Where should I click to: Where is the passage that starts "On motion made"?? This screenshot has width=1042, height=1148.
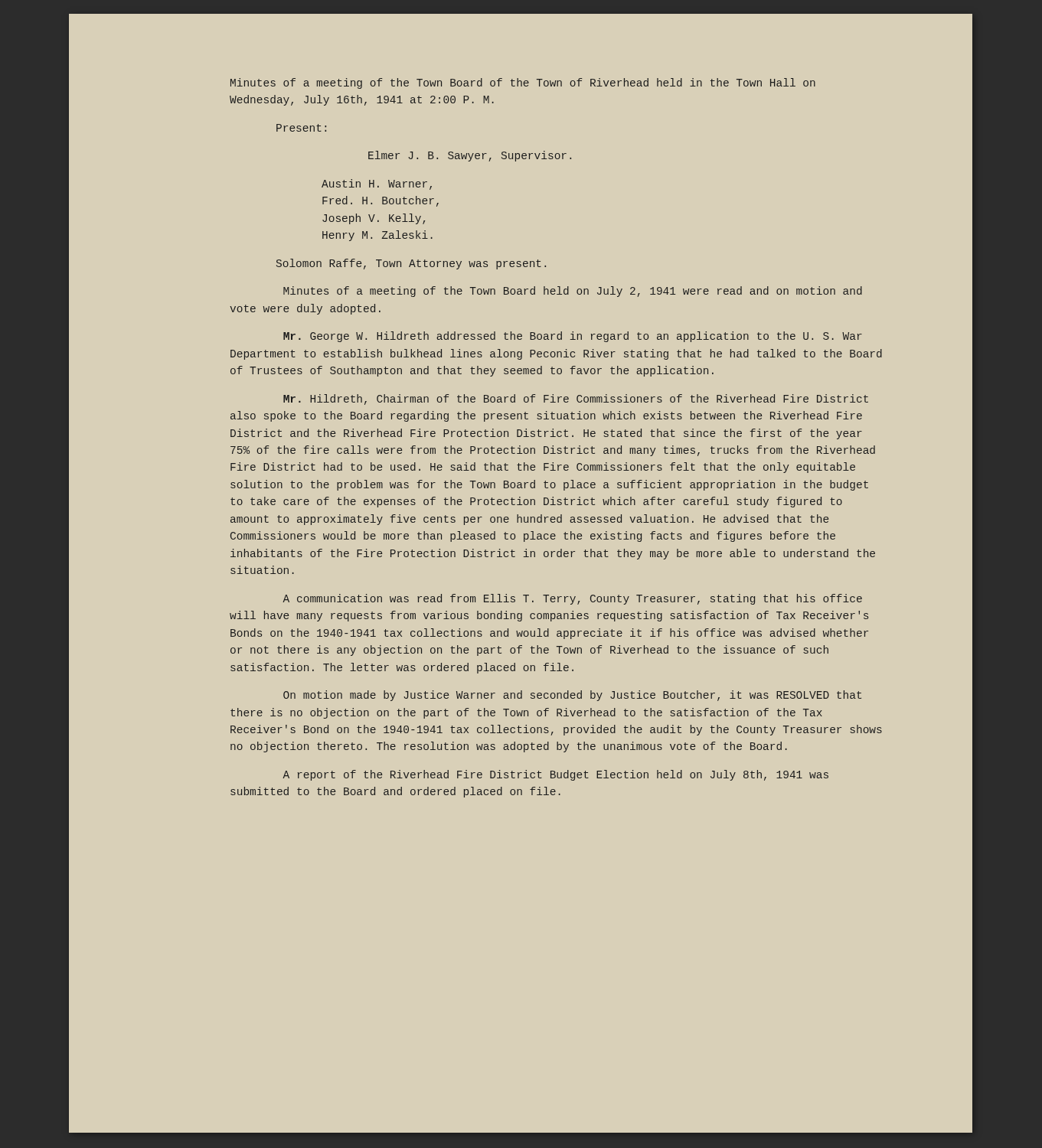pyautogui.click(x=556, y=722)
